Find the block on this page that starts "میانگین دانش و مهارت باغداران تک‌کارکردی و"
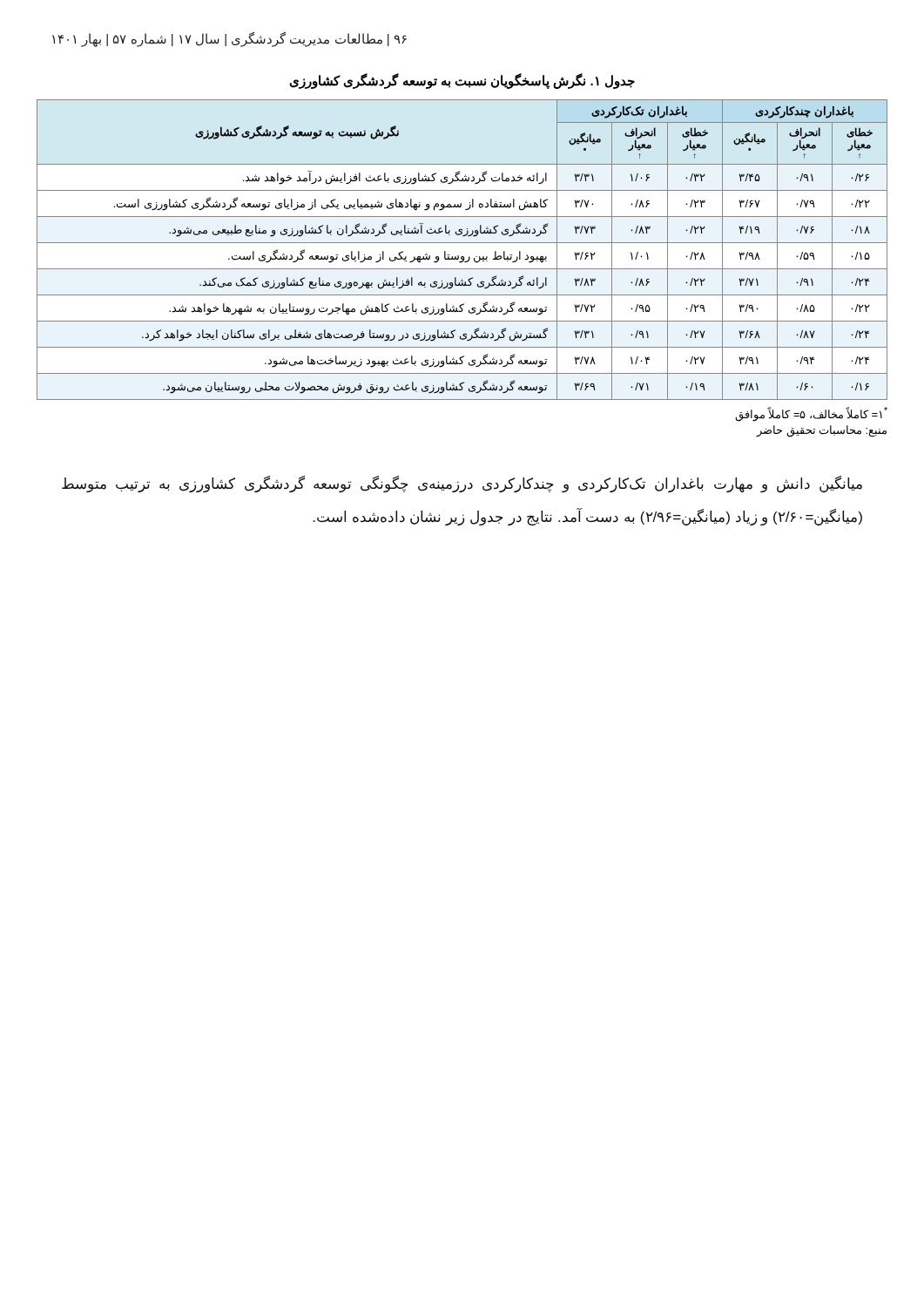 click(462, 500)
